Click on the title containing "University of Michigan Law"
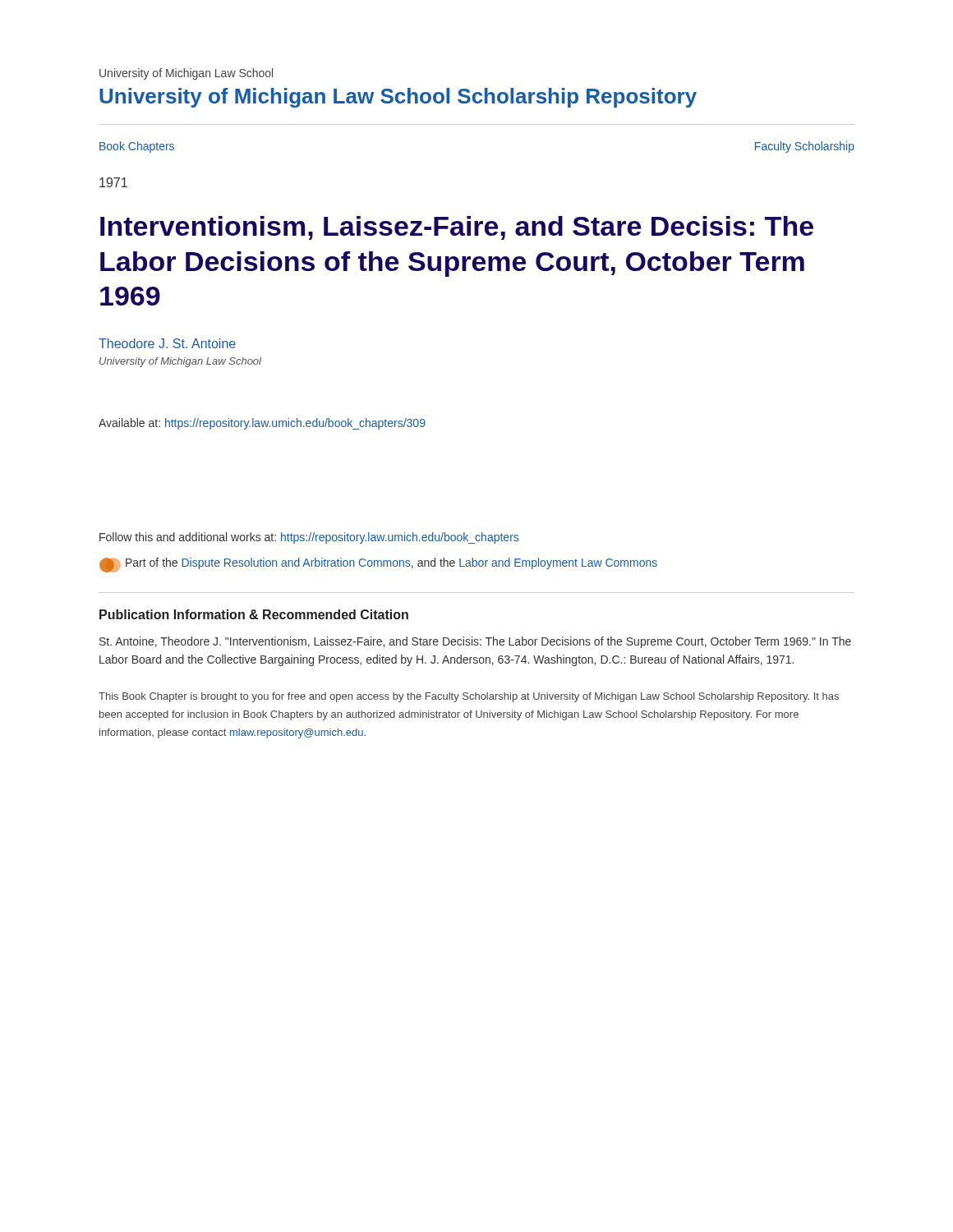The image size is (953, 1232). (476, 97)
